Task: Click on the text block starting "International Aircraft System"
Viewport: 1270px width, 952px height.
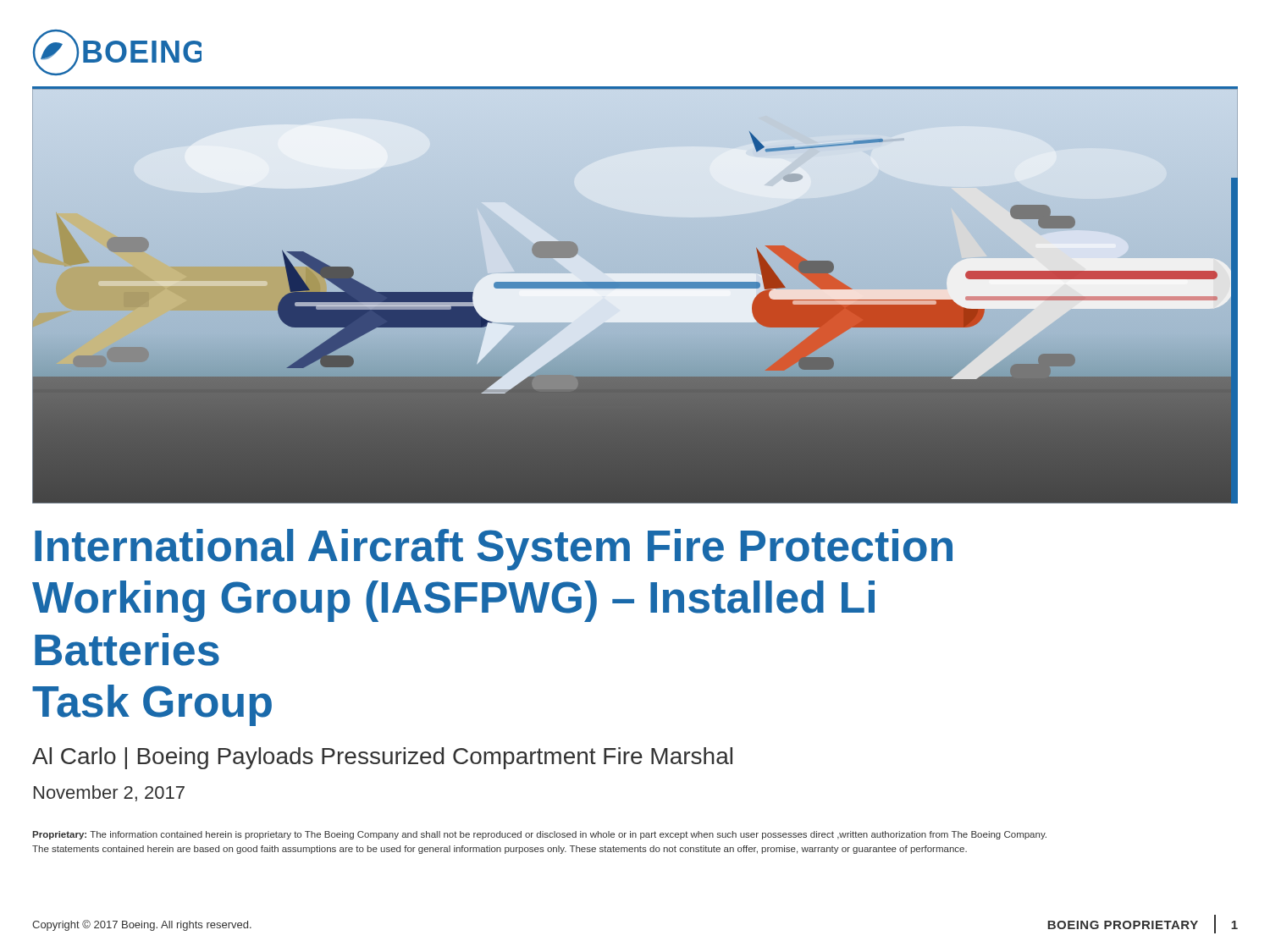Action: (494, 550)
